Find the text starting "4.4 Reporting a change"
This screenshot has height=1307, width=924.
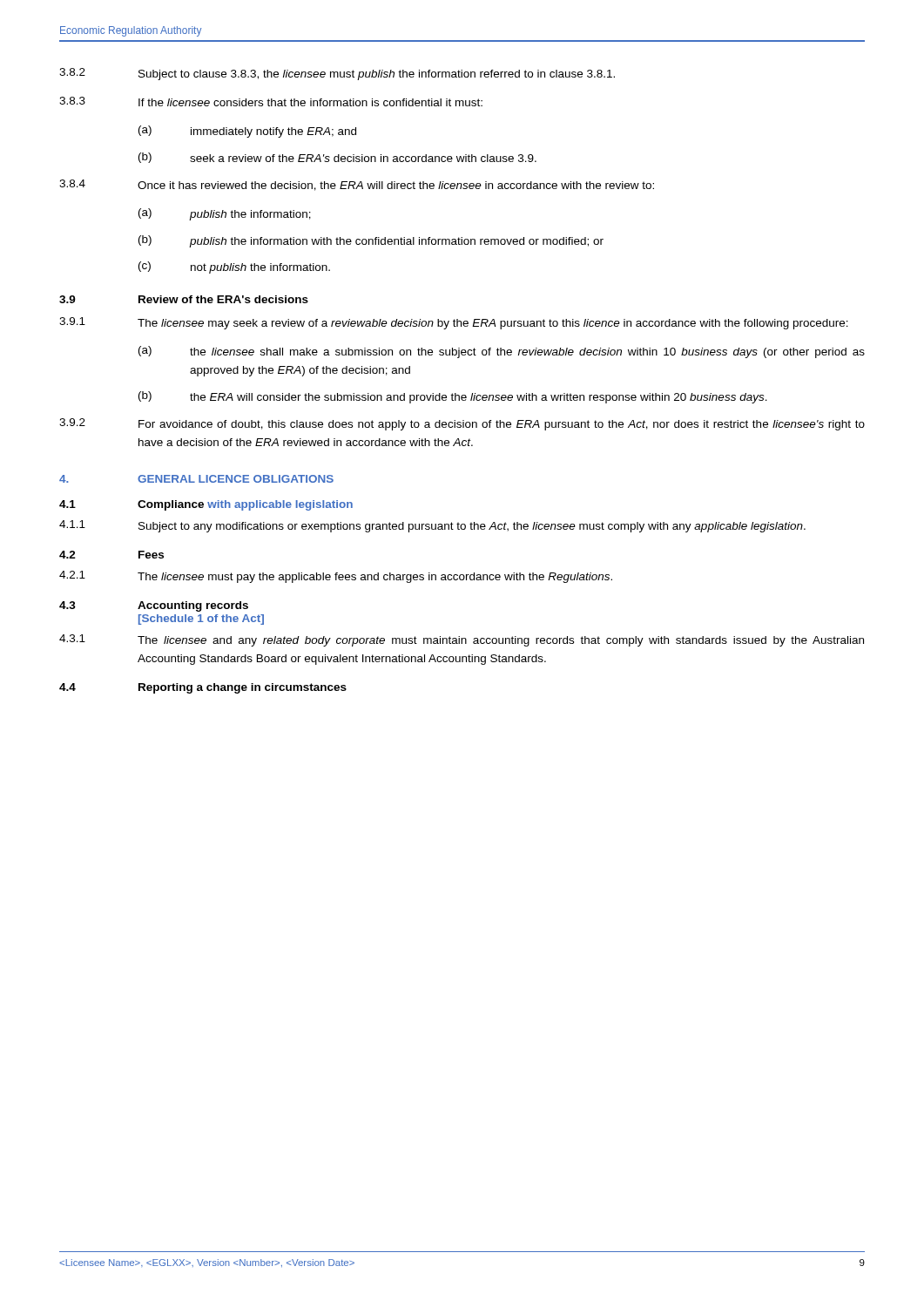pyautogui.click(x=203, y=687)
